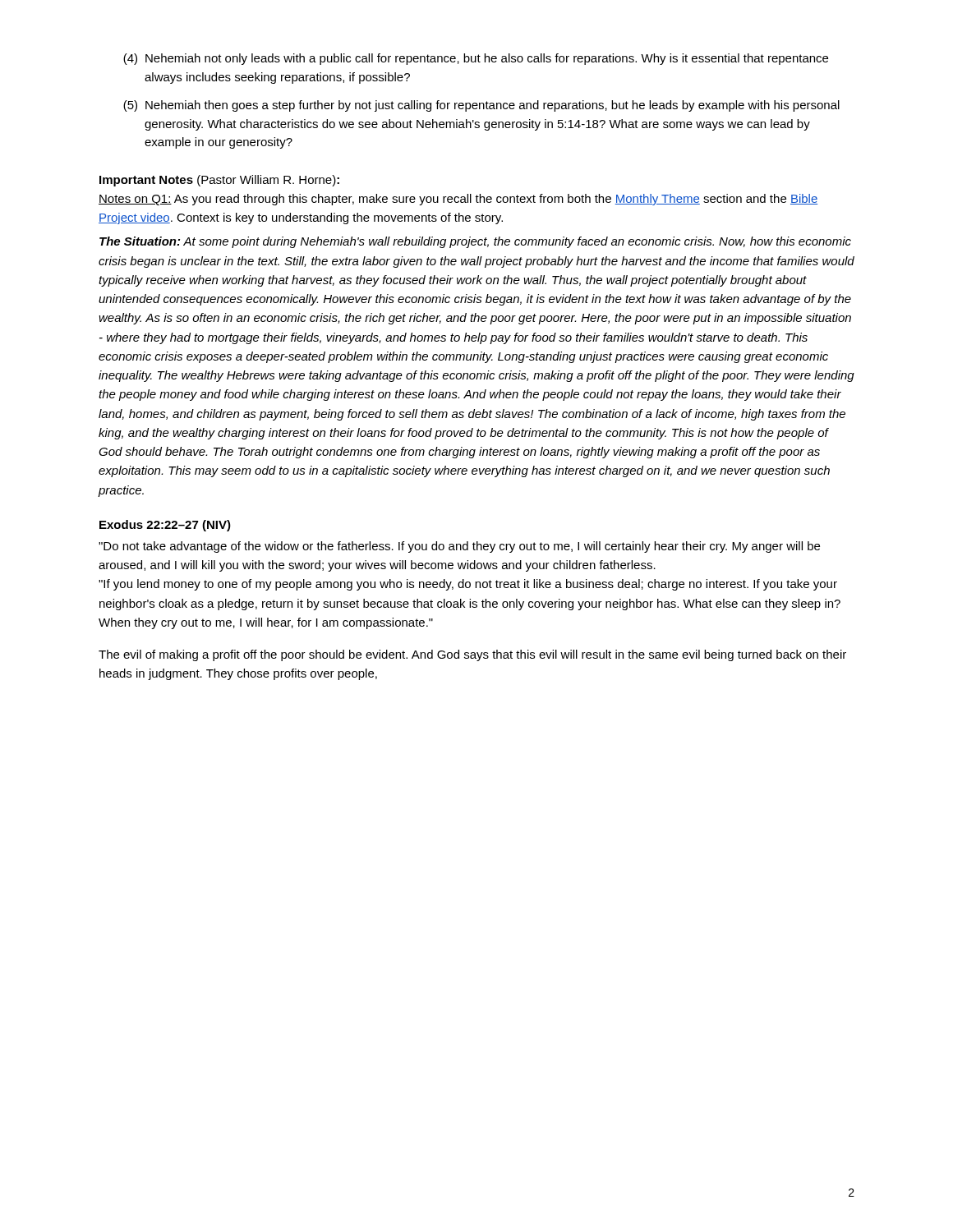Point to the block beginning "The Situation: At some"
The height and width of the screenshot is (1232, 953).
pos(476,365)
